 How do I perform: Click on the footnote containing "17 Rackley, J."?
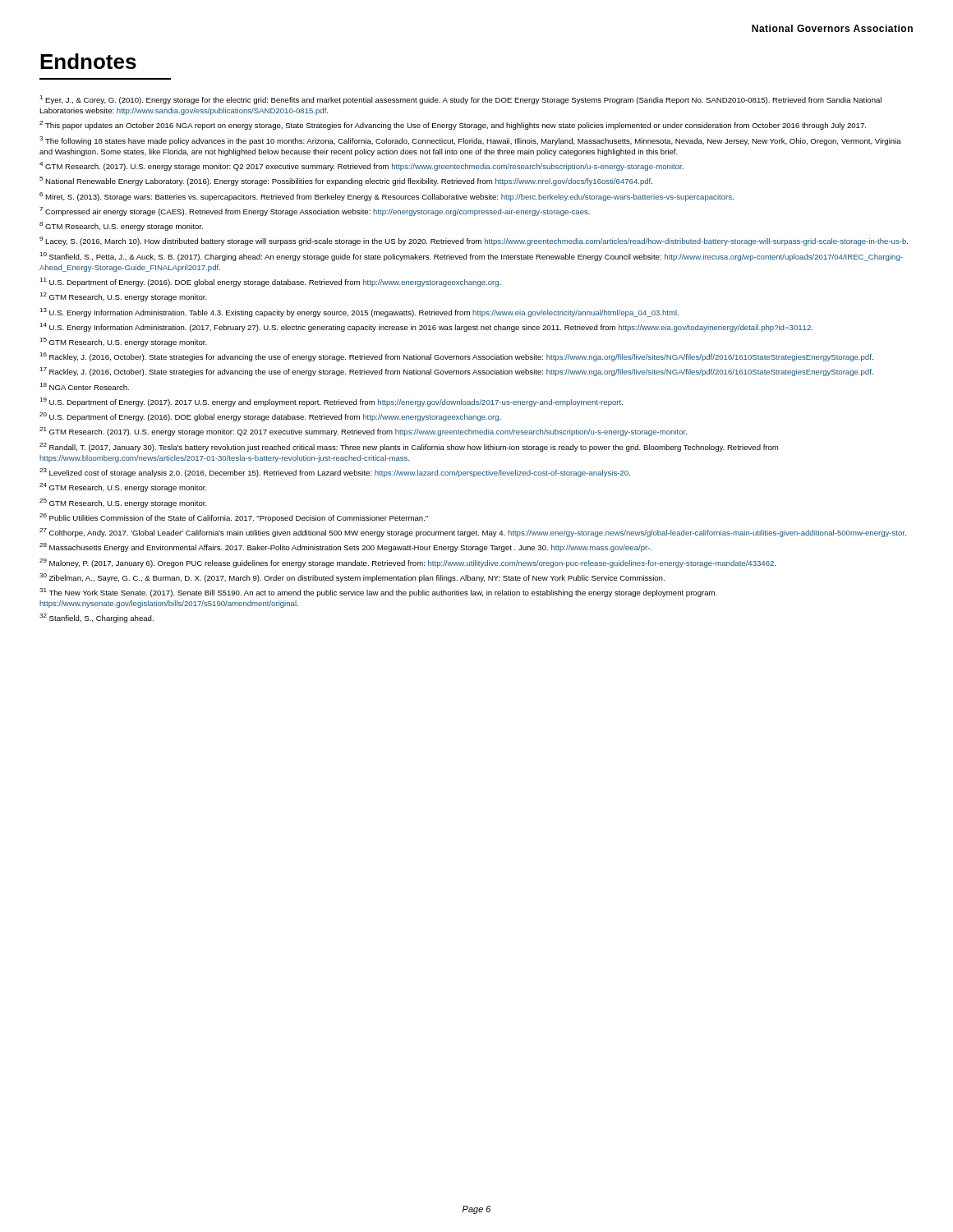457,372
